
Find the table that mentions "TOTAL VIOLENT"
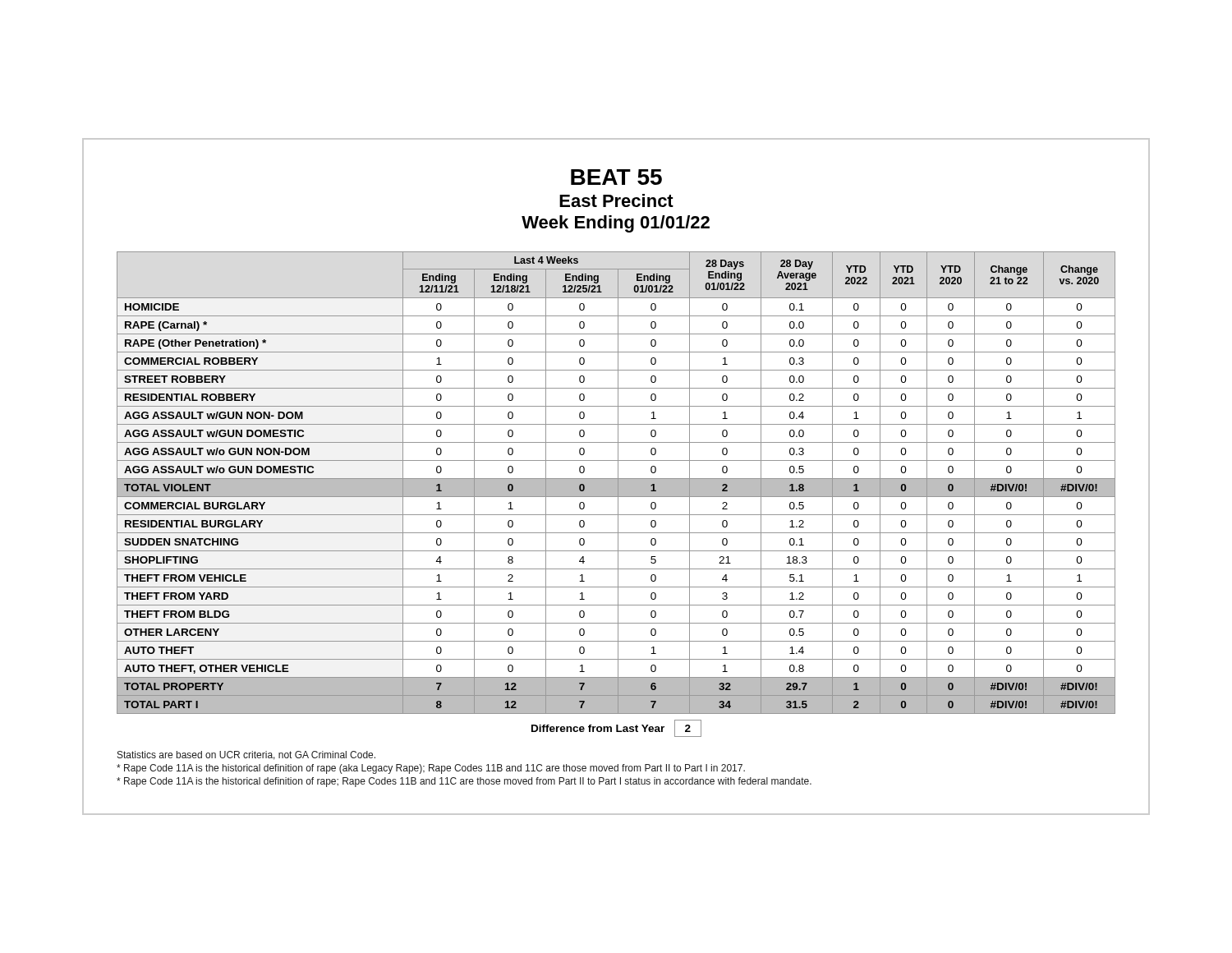616,483
